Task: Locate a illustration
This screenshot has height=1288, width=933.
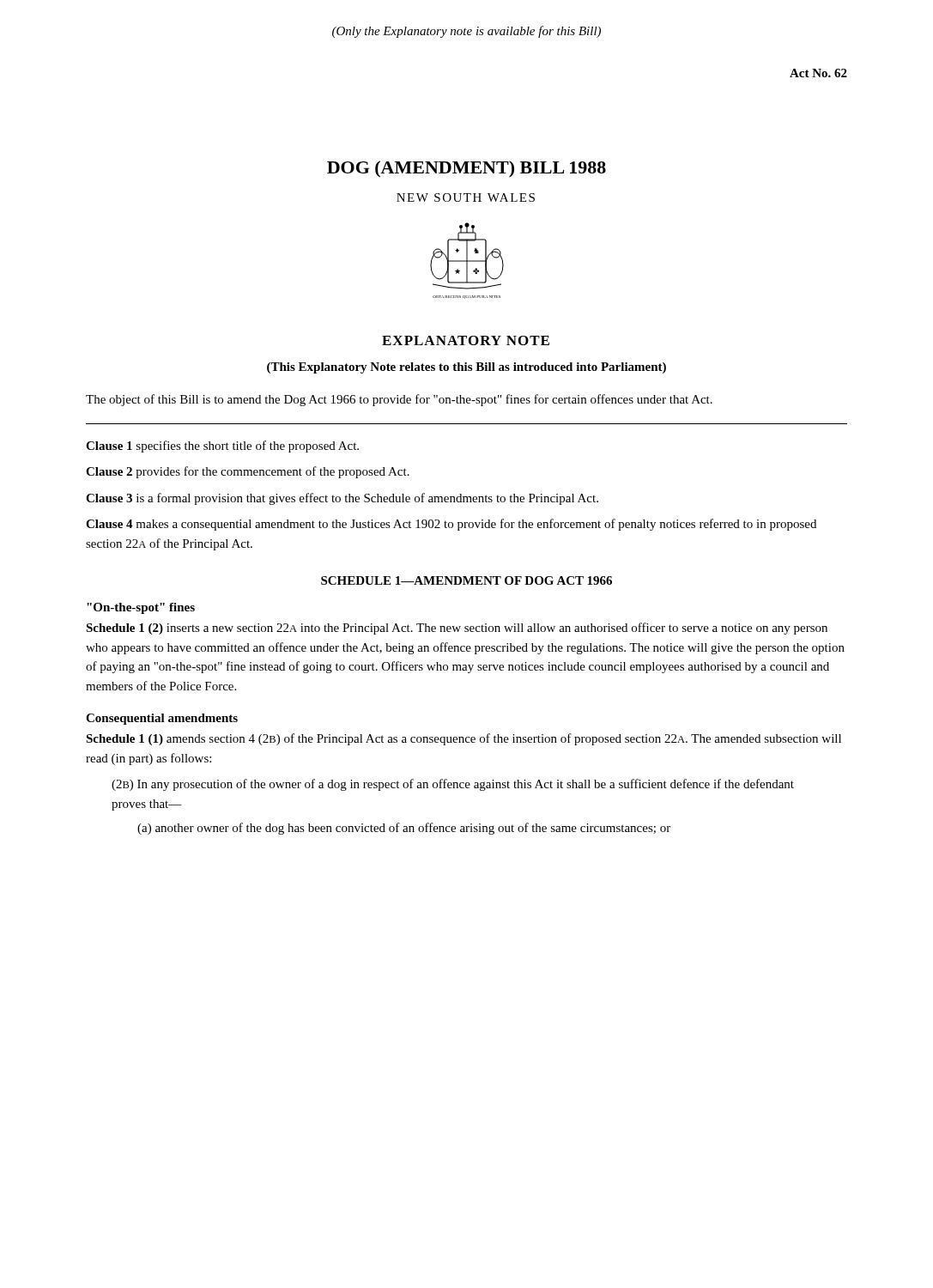Action: 466,264
